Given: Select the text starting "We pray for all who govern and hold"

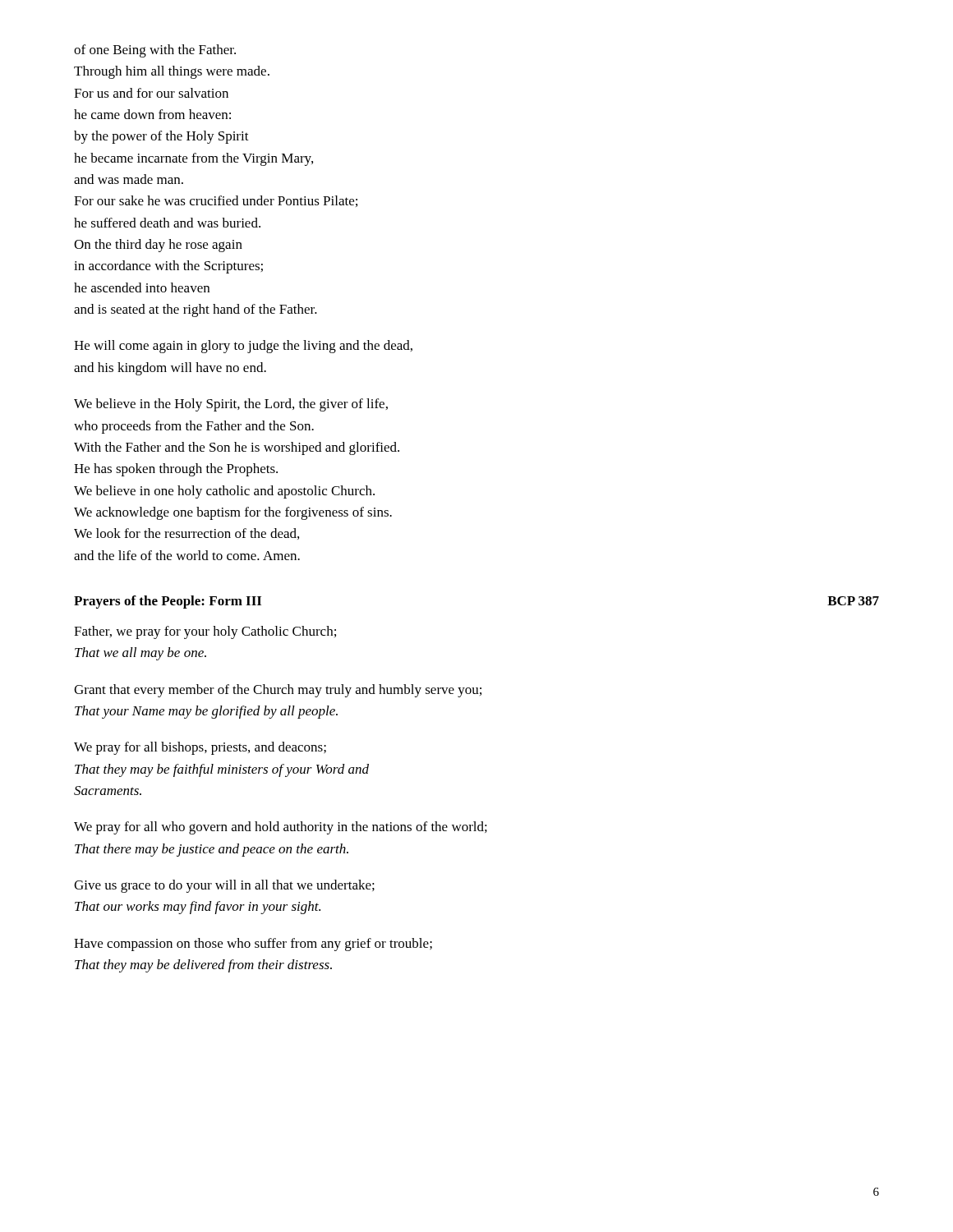Looking at the screenshot, I should [x=476, y=838].
